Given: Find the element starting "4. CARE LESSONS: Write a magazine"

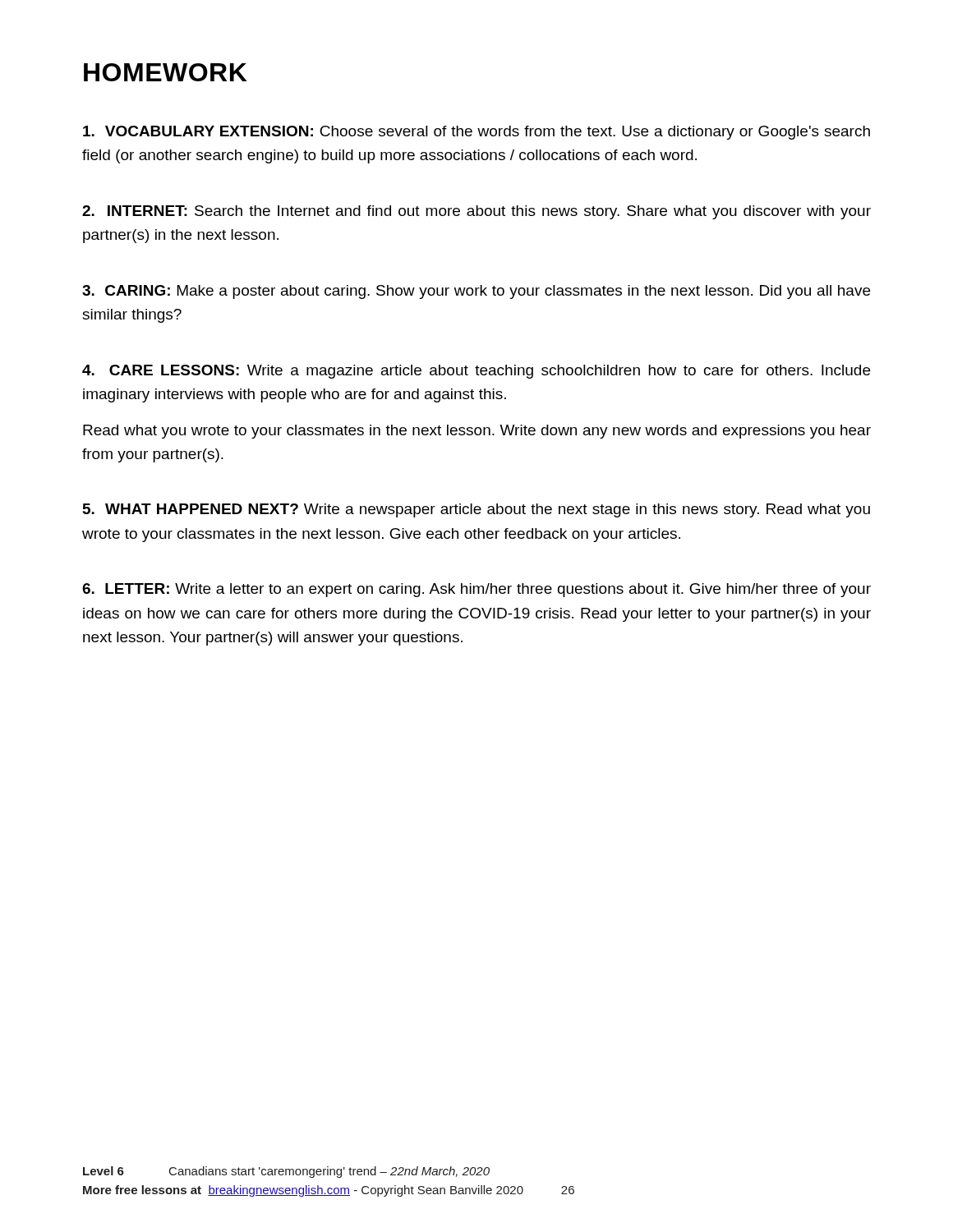Looking at the screenshot, I should pos(476,372).
